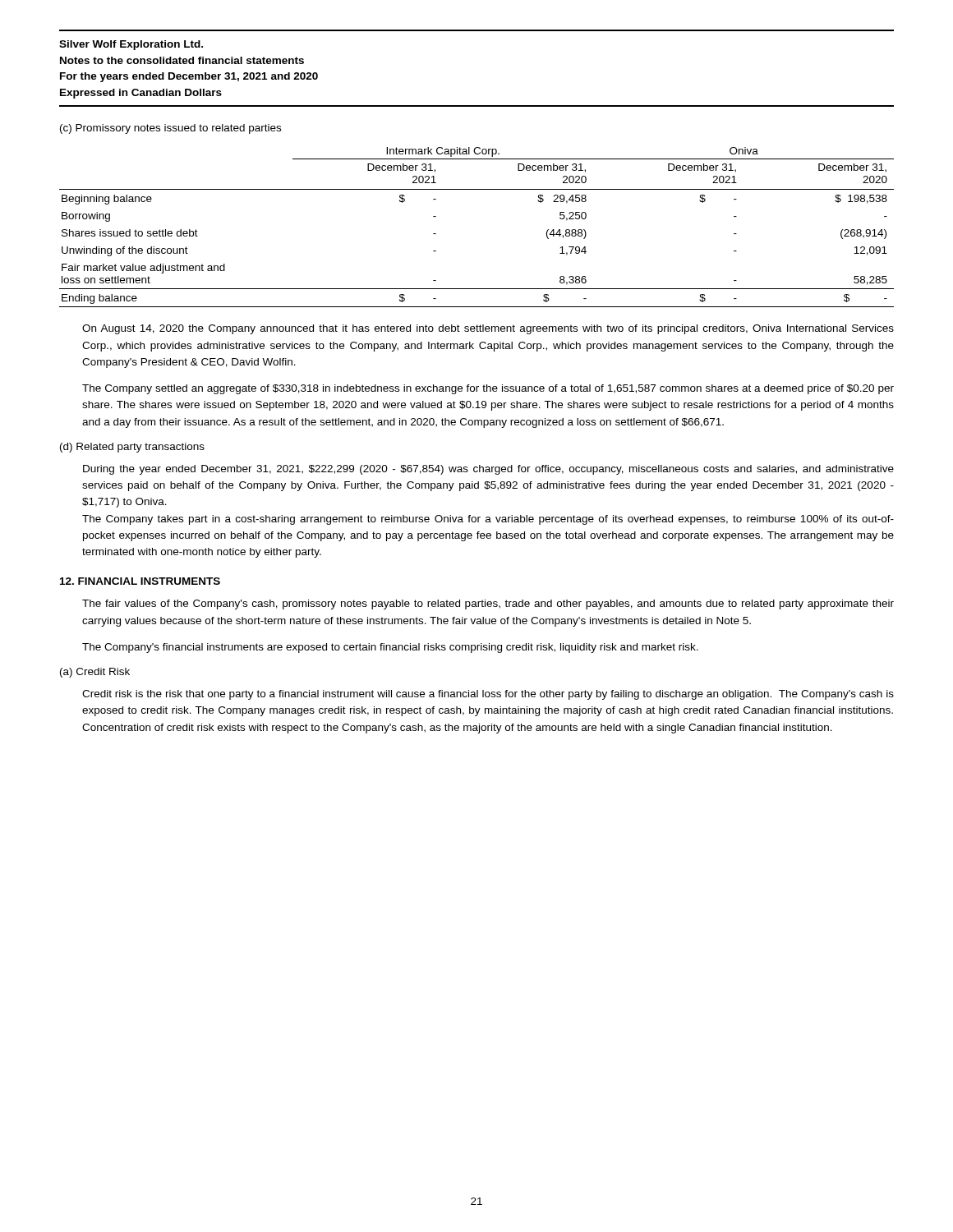Screen dimensions: 1232x953
Task: Where is the passage that starts "During the year ended December"?
Action: coord(488,510)
